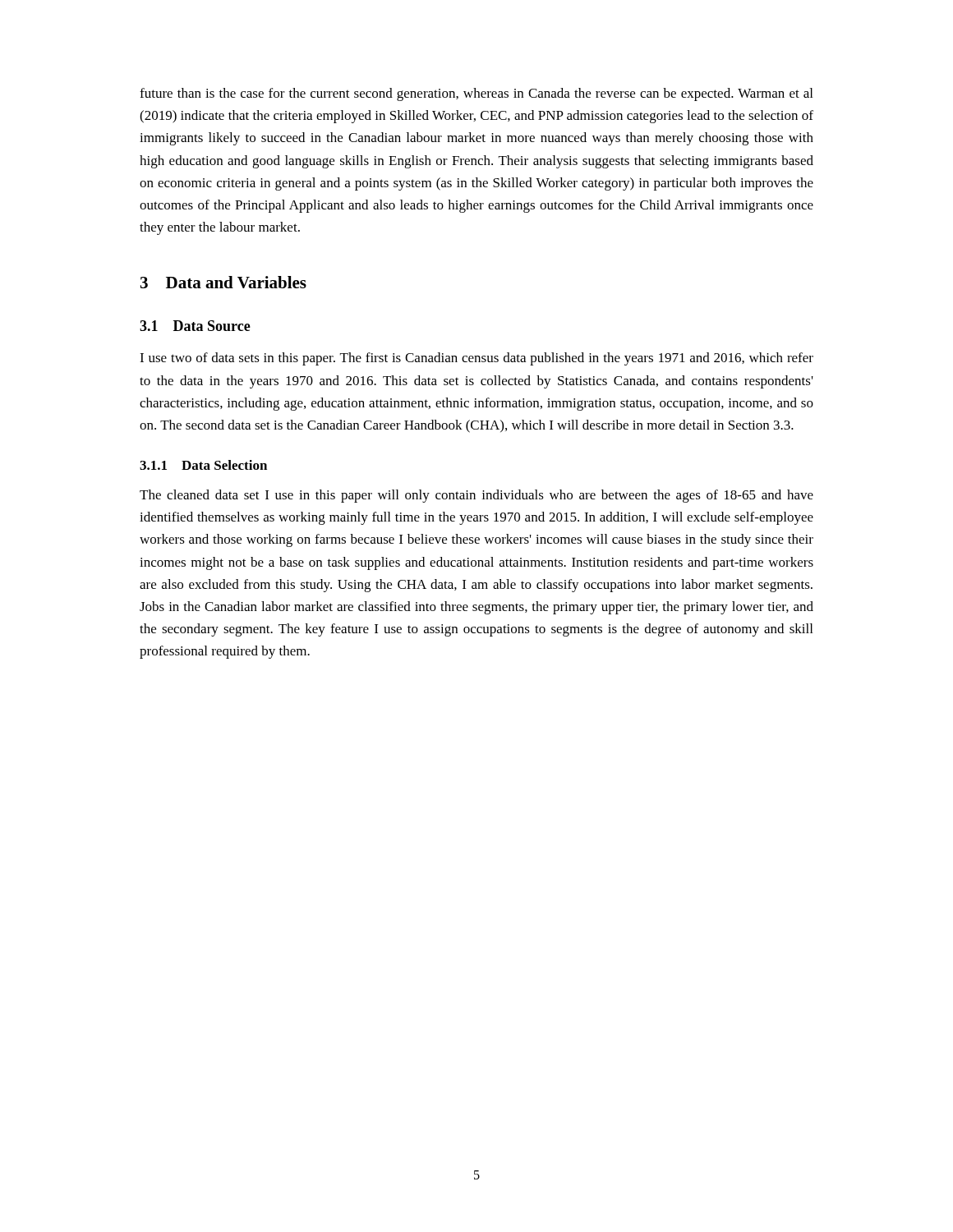Find the region starting "3.1.1 Data Selection"
The height and width of the screenshot is (1232, 953).
[x=204, y=465]
